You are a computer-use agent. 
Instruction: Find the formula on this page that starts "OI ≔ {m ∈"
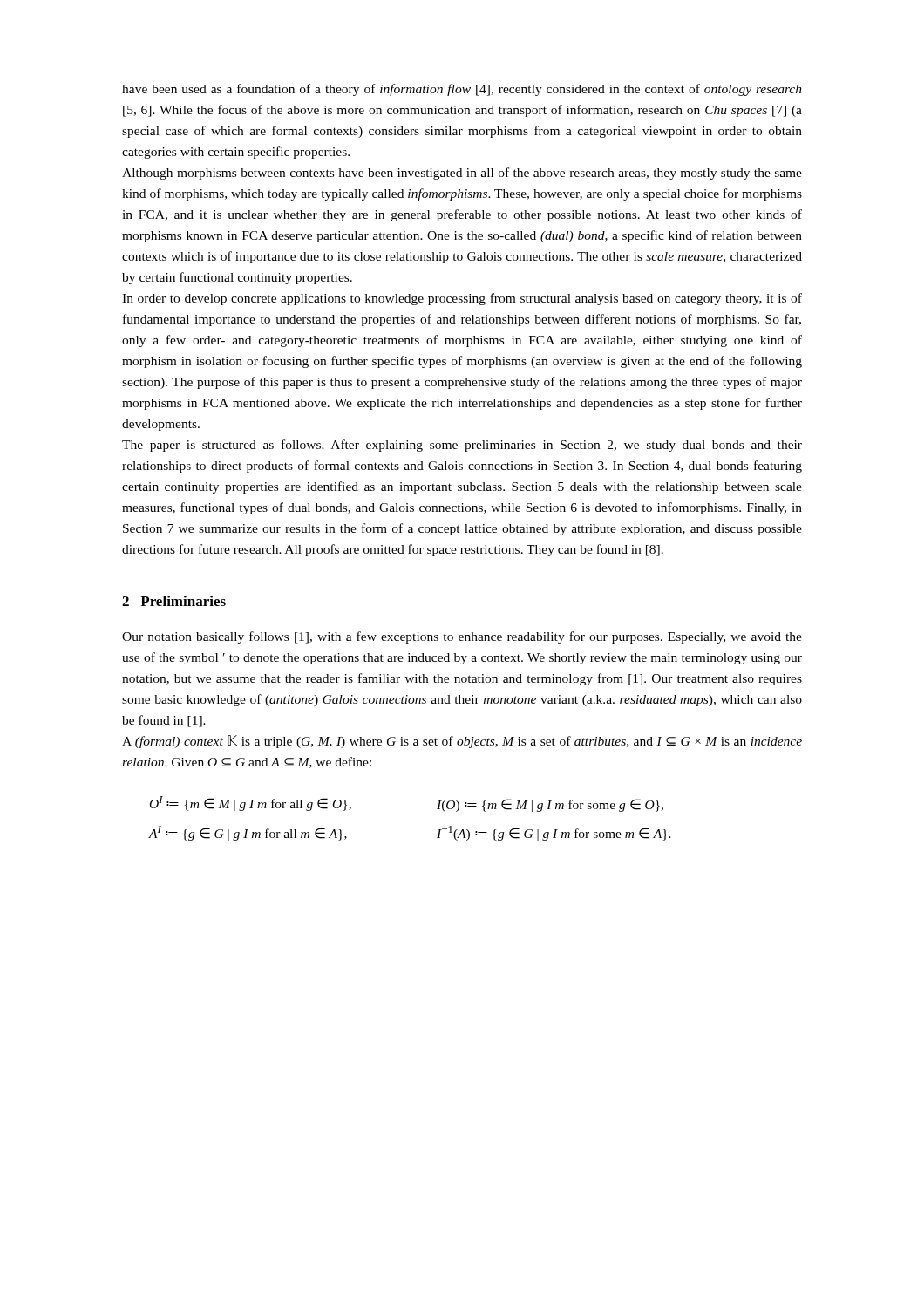(x=475, y=818)
